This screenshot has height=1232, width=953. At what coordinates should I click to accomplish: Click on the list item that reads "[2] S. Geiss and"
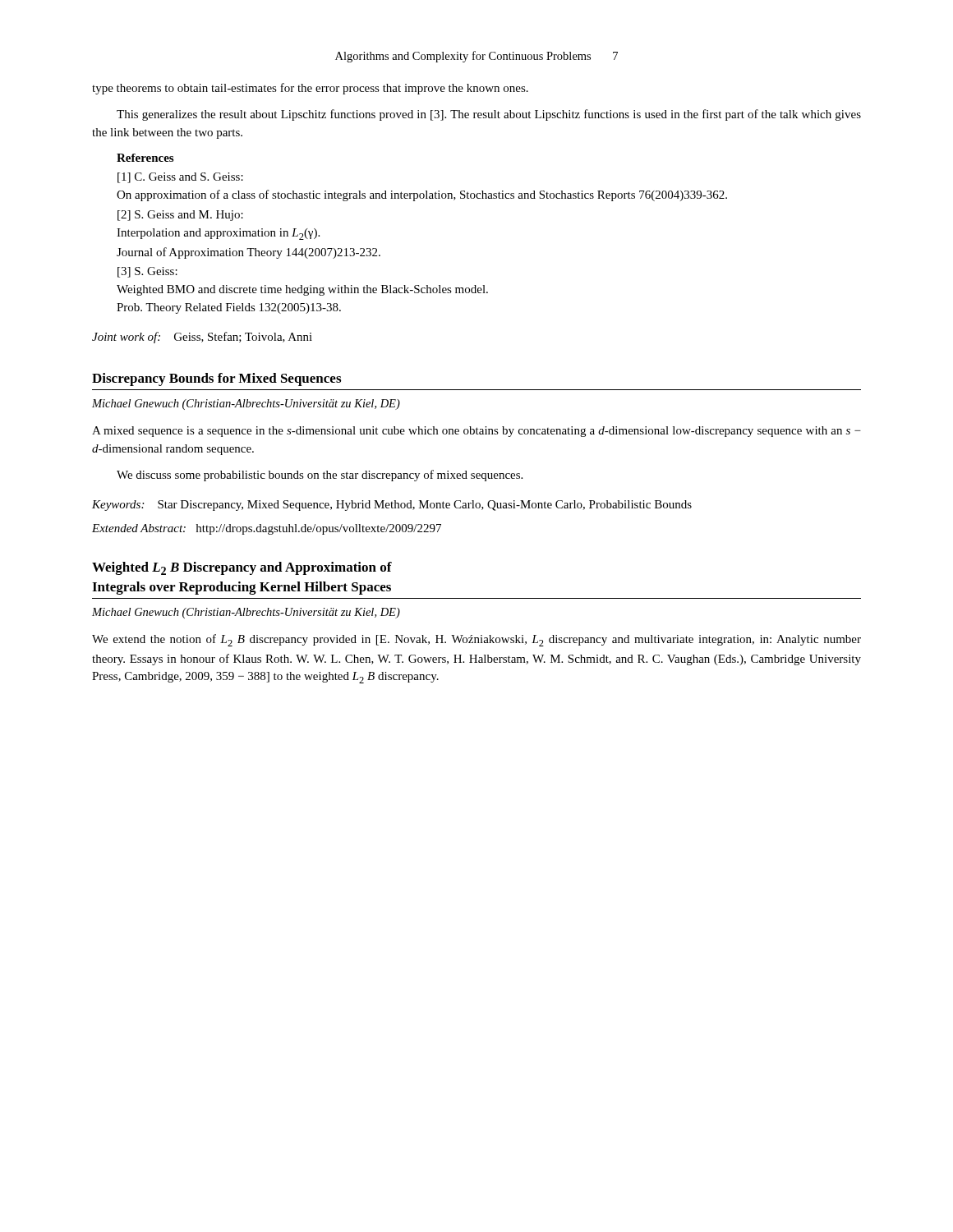[x=249, y=233]
